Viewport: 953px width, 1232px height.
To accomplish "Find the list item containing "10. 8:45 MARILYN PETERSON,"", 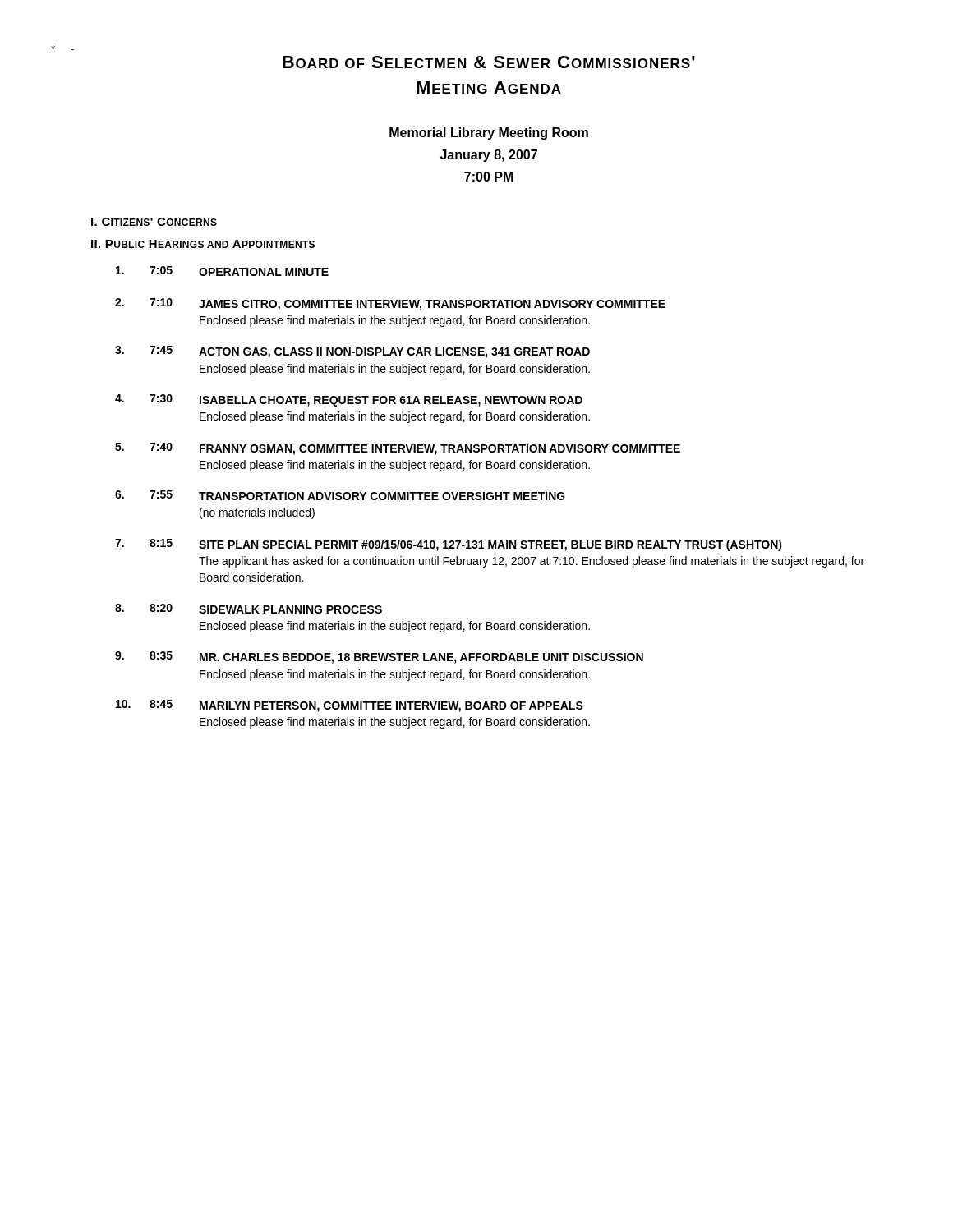I will [353, 714].
